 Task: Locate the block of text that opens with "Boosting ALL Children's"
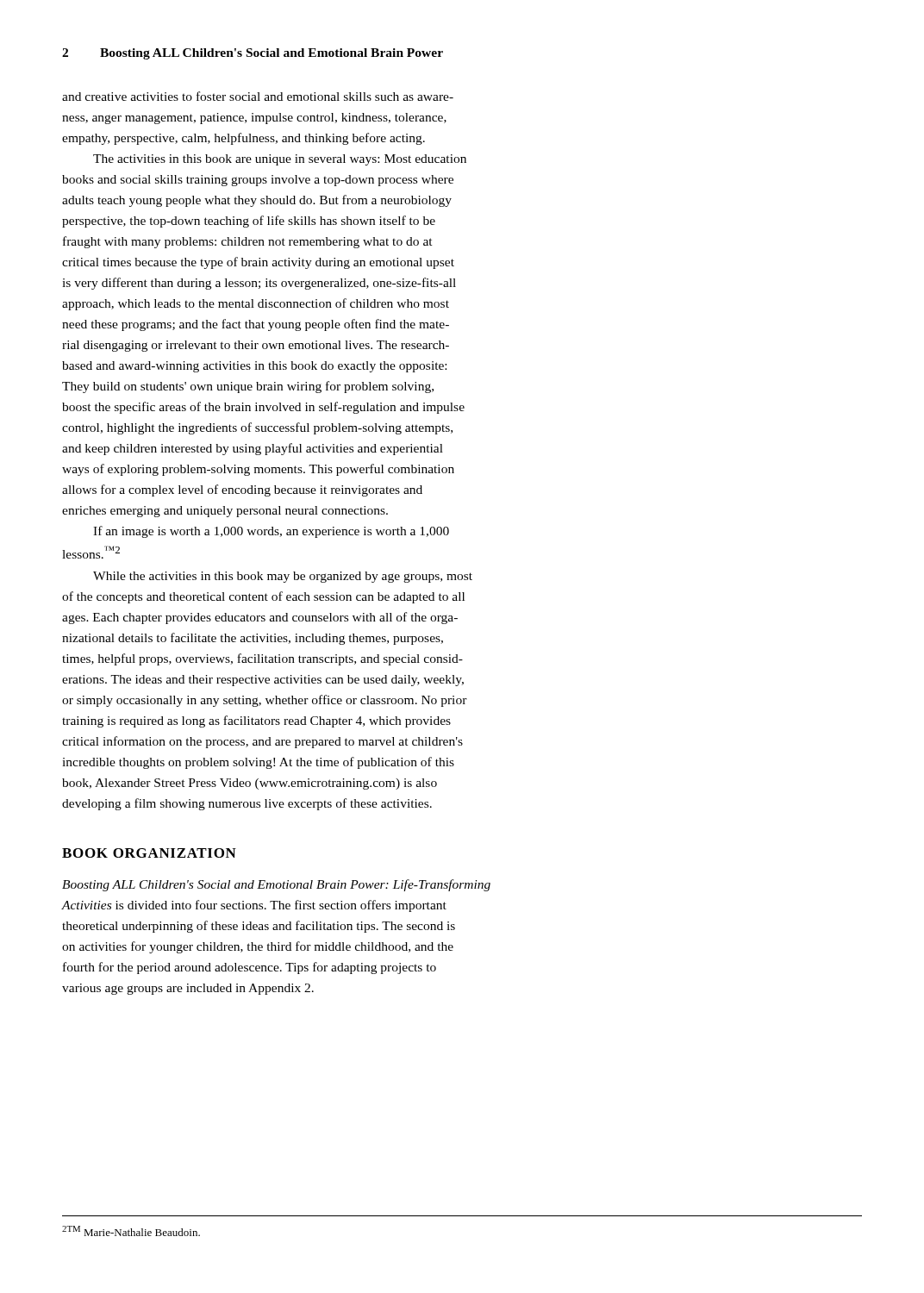point(462,936)
